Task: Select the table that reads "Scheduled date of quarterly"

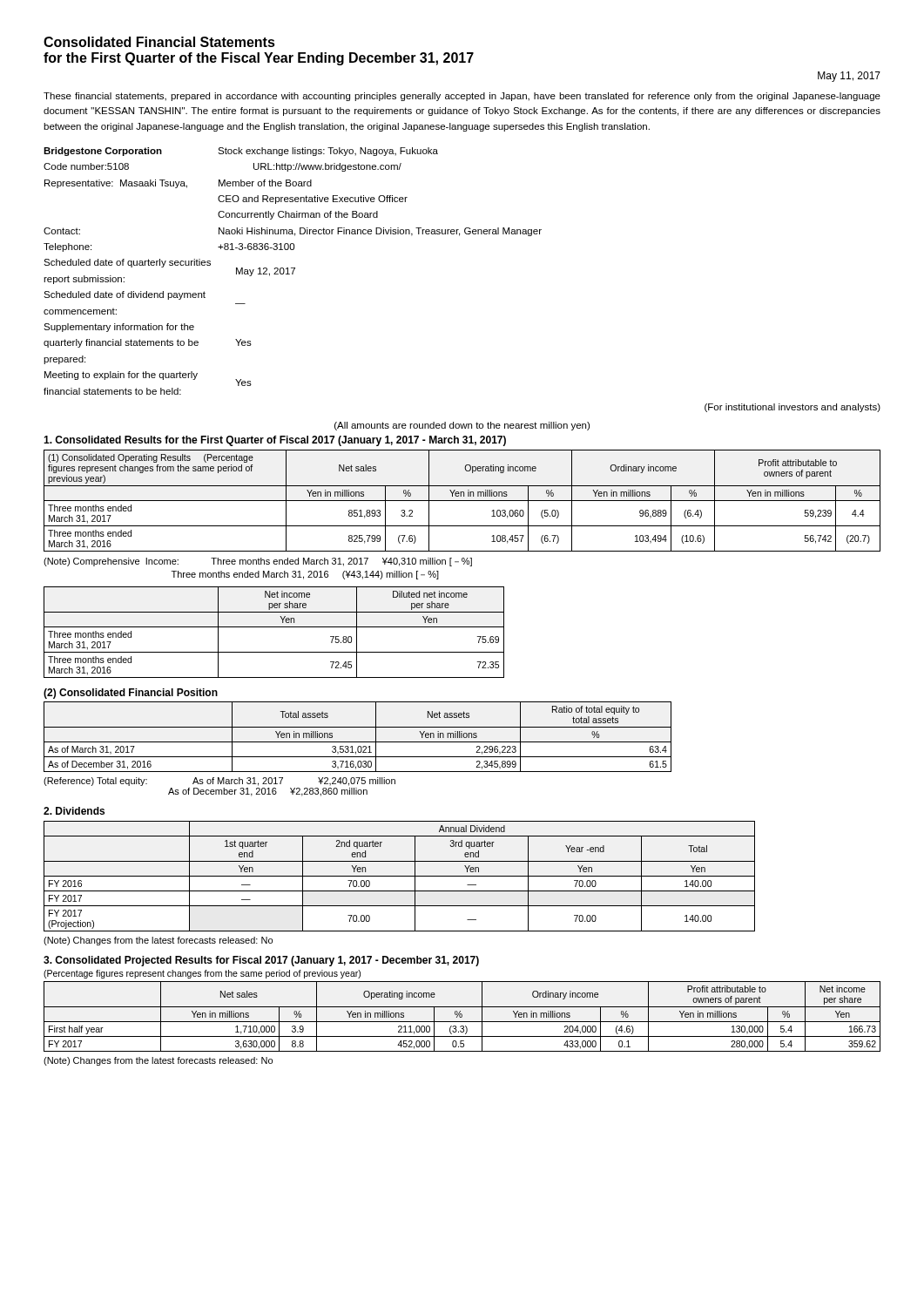Action: (x=462, y=279)
